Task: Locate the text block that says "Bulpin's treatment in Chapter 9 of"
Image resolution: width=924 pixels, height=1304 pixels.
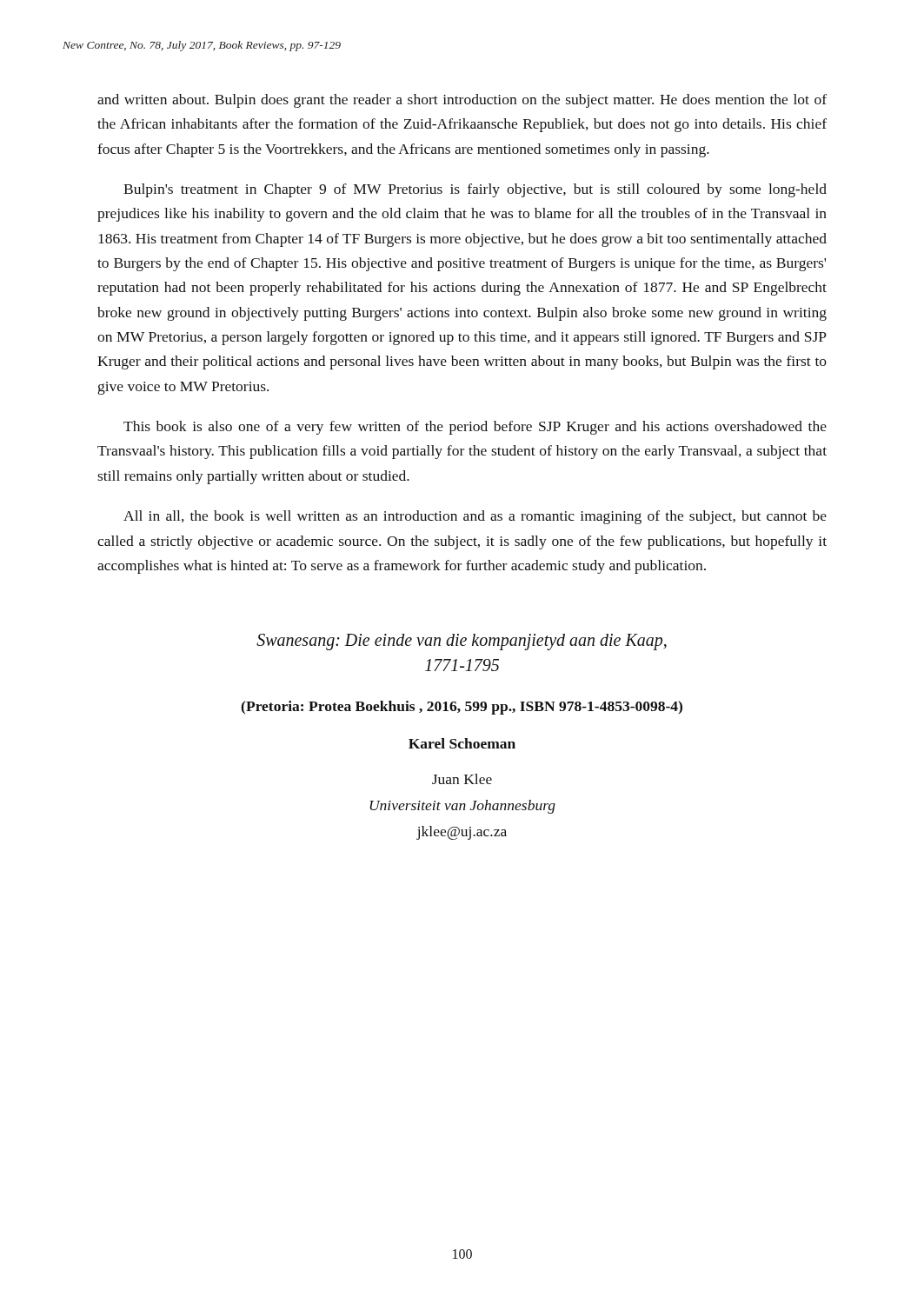Action: click(462, 287)
